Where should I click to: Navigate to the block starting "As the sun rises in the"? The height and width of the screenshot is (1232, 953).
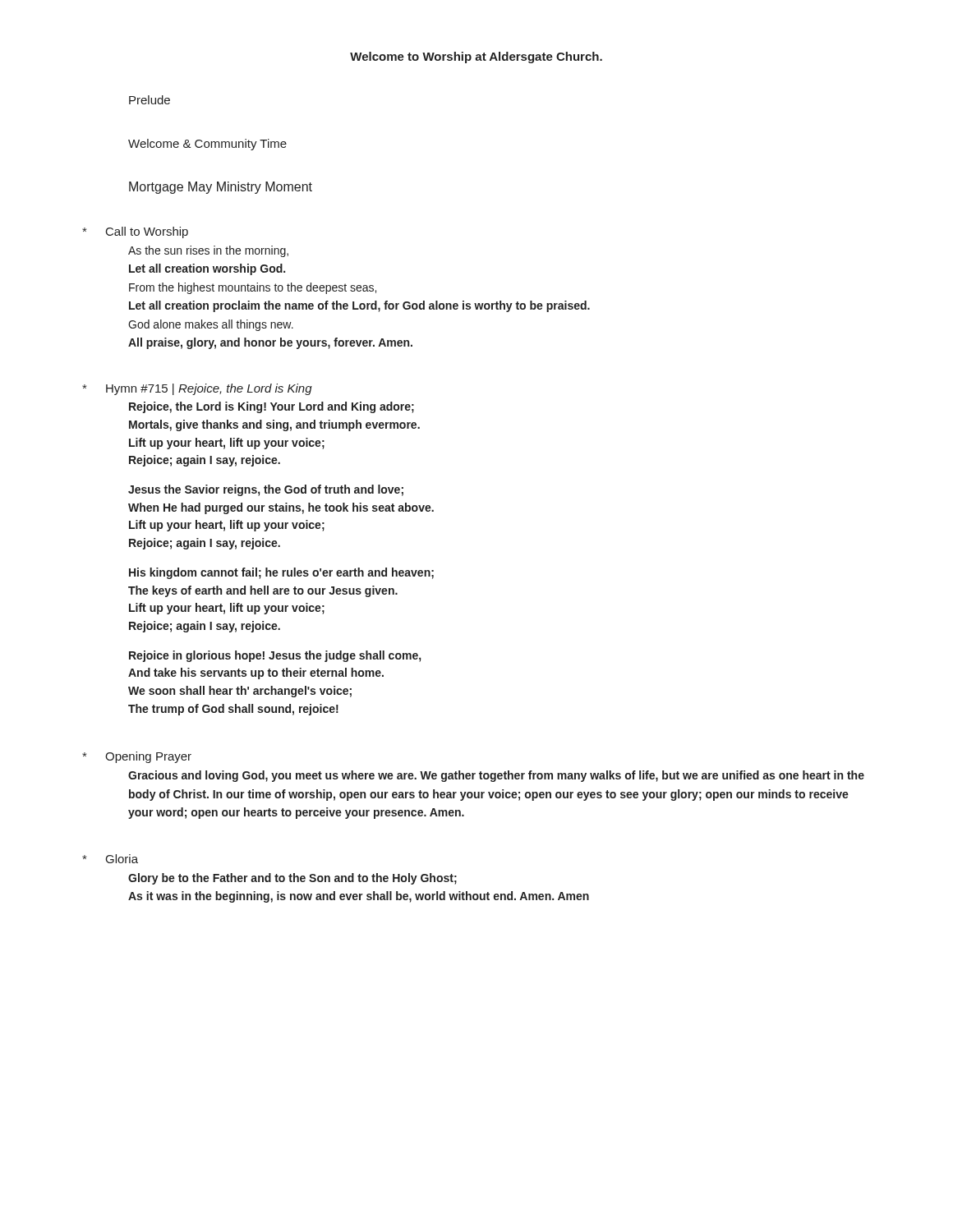point(359,296)
